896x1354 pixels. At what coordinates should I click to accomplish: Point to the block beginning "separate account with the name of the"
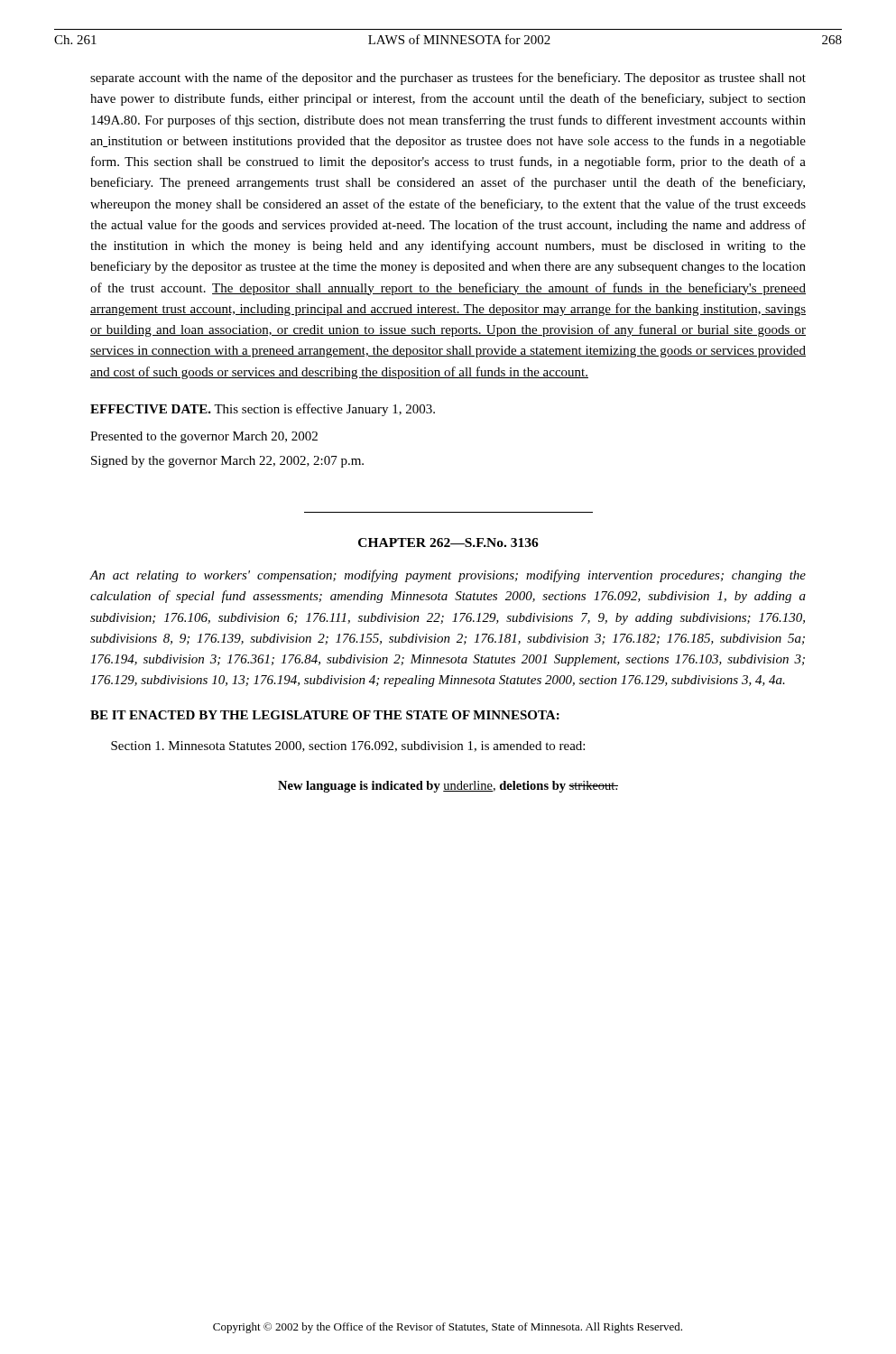[x=448, y=225]
